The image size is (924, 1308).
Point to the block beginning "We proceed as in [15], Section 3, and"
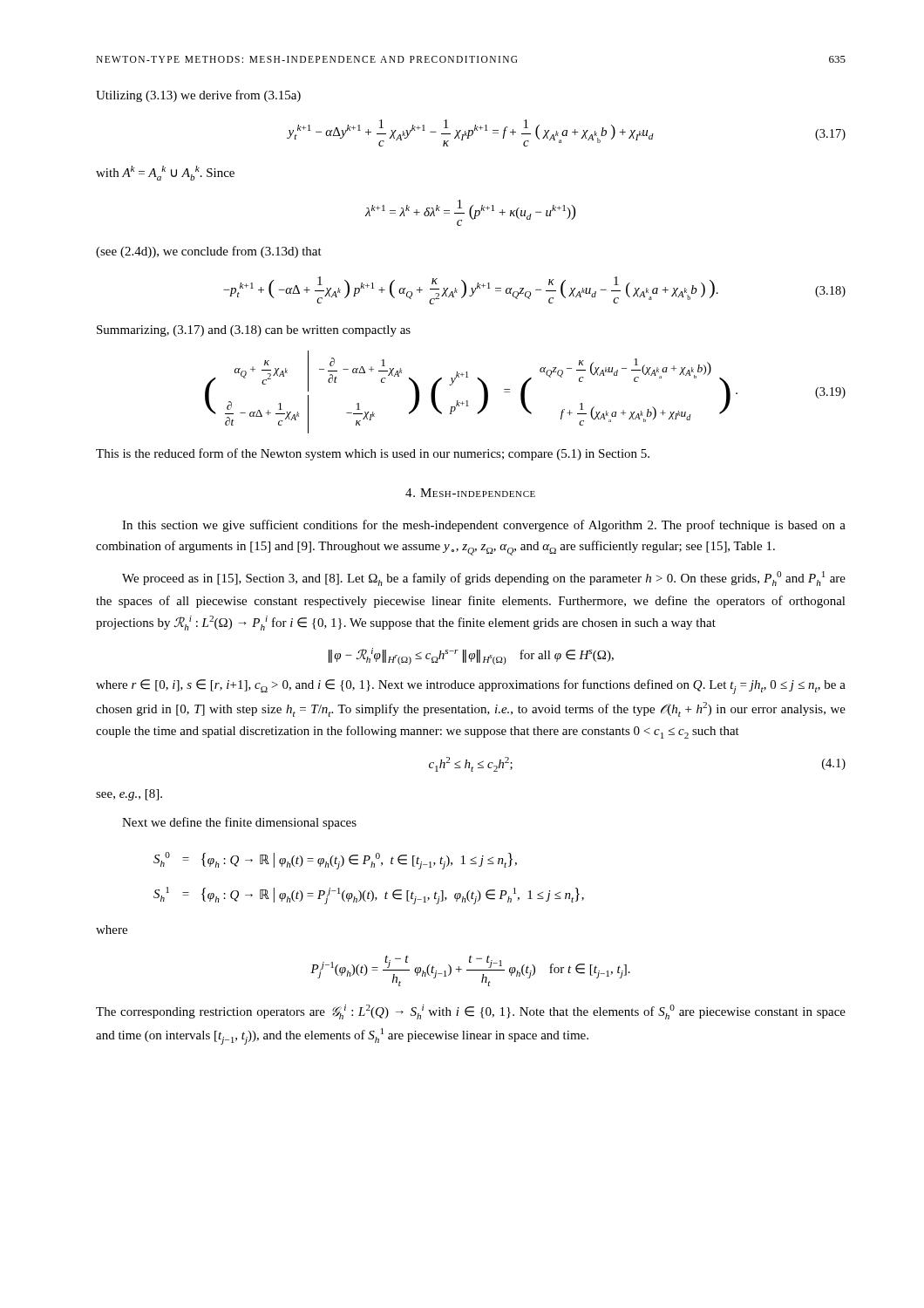(471, 601)
